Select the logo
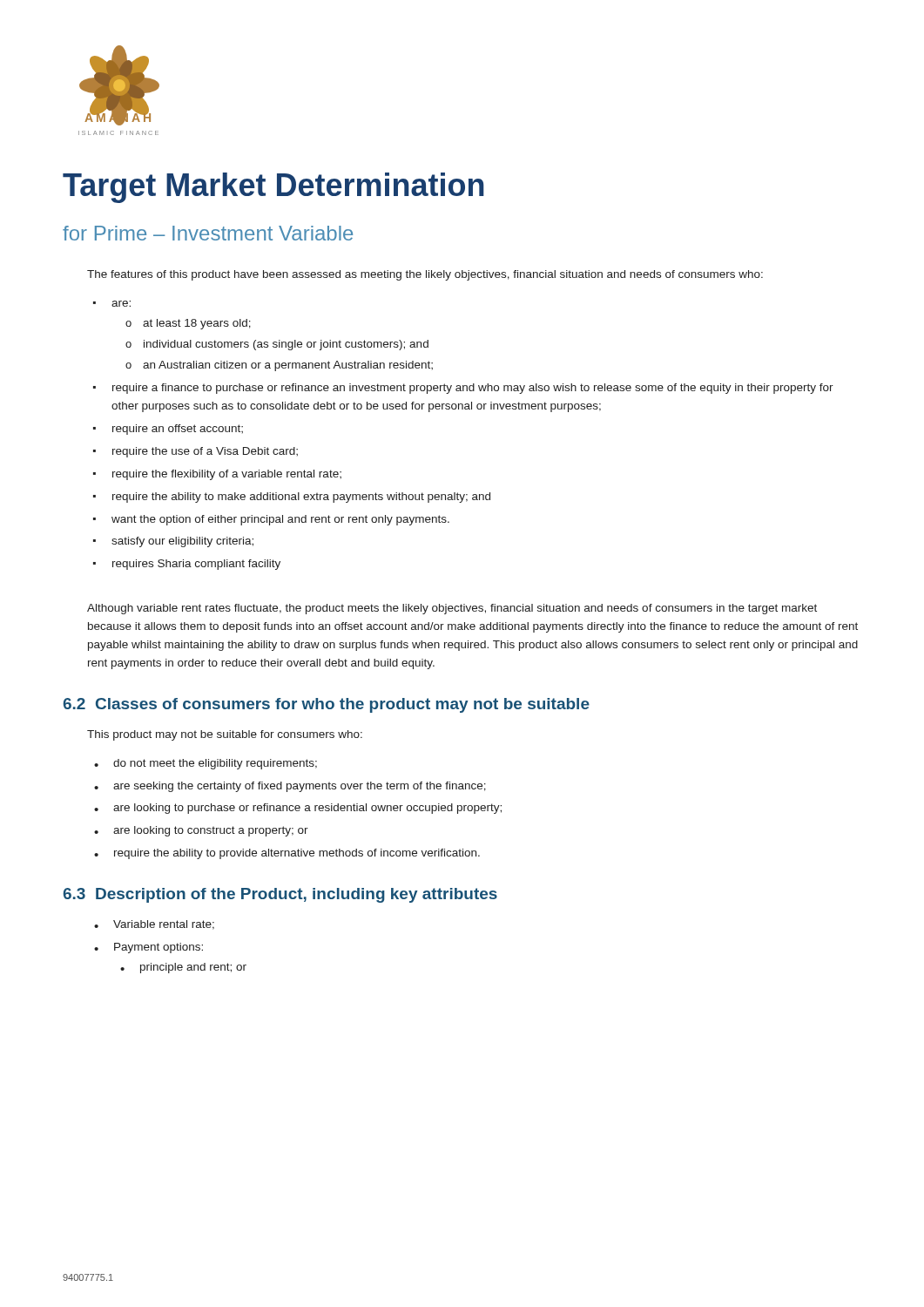924x1307 pixels. pos(462,93)
